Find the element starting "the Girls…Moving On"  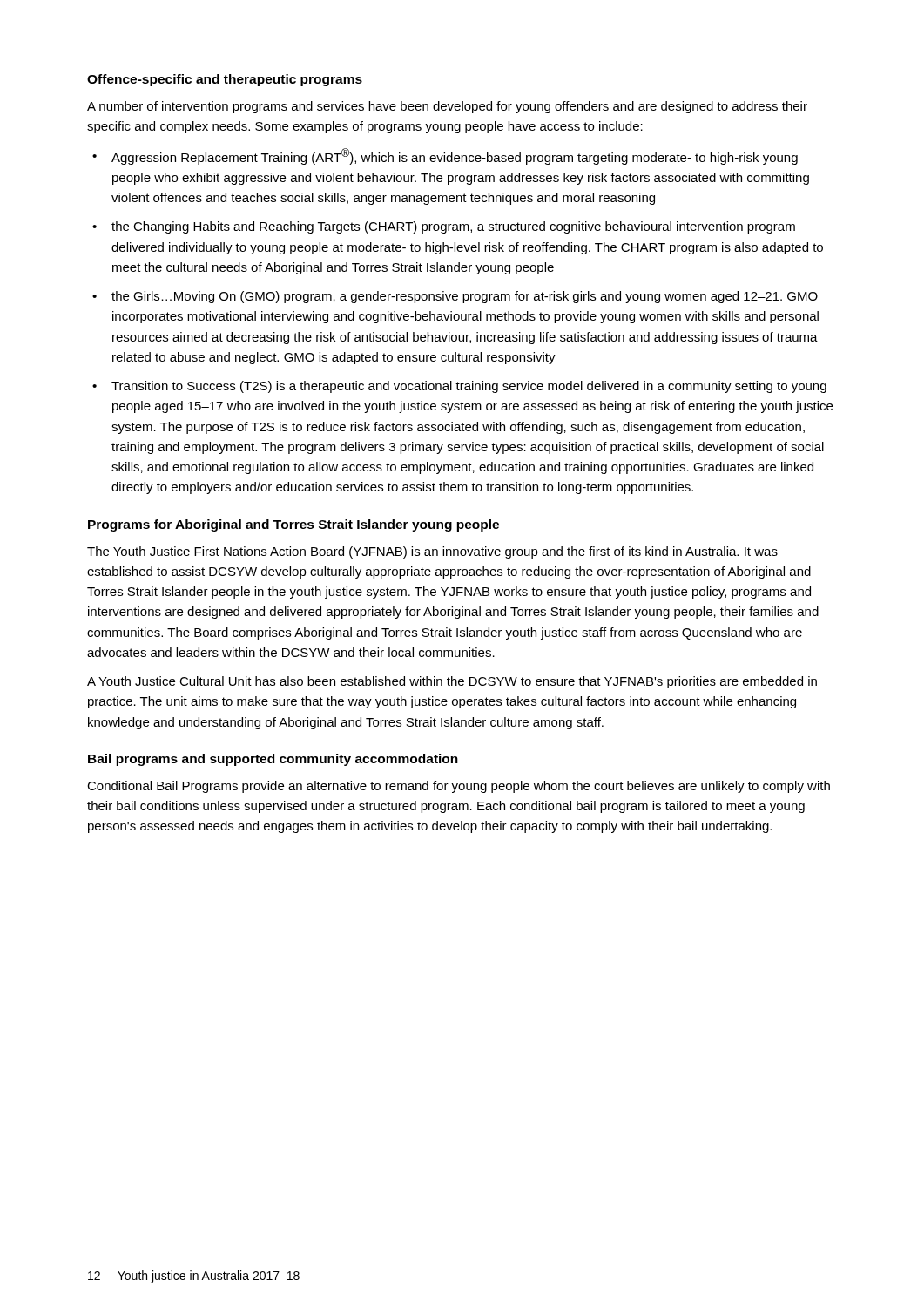(x=465, y=326)
